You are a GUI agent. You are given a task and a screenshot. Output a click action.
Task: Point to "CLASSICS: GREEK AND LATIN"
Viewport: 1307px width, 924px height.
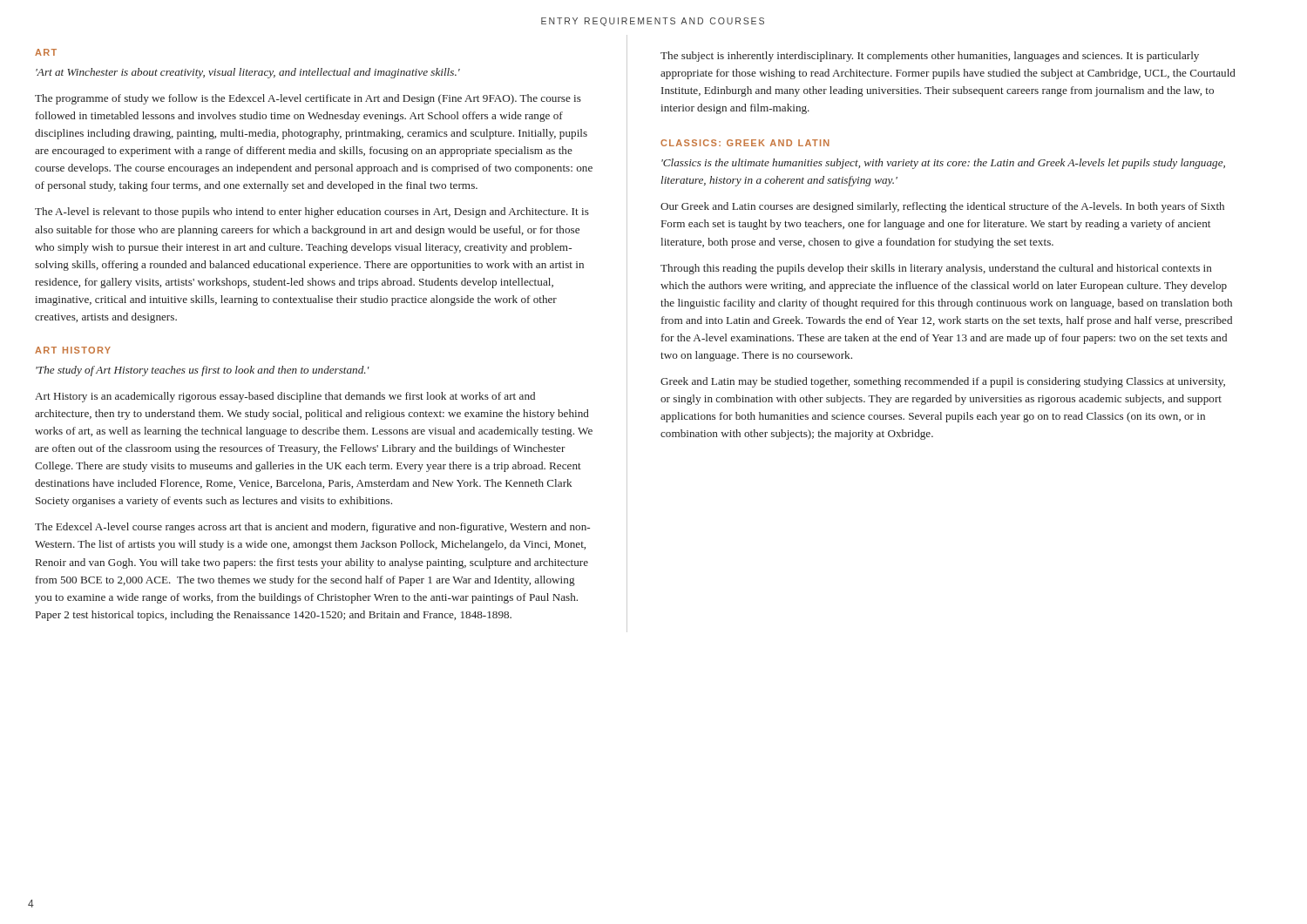click(746, 143)
